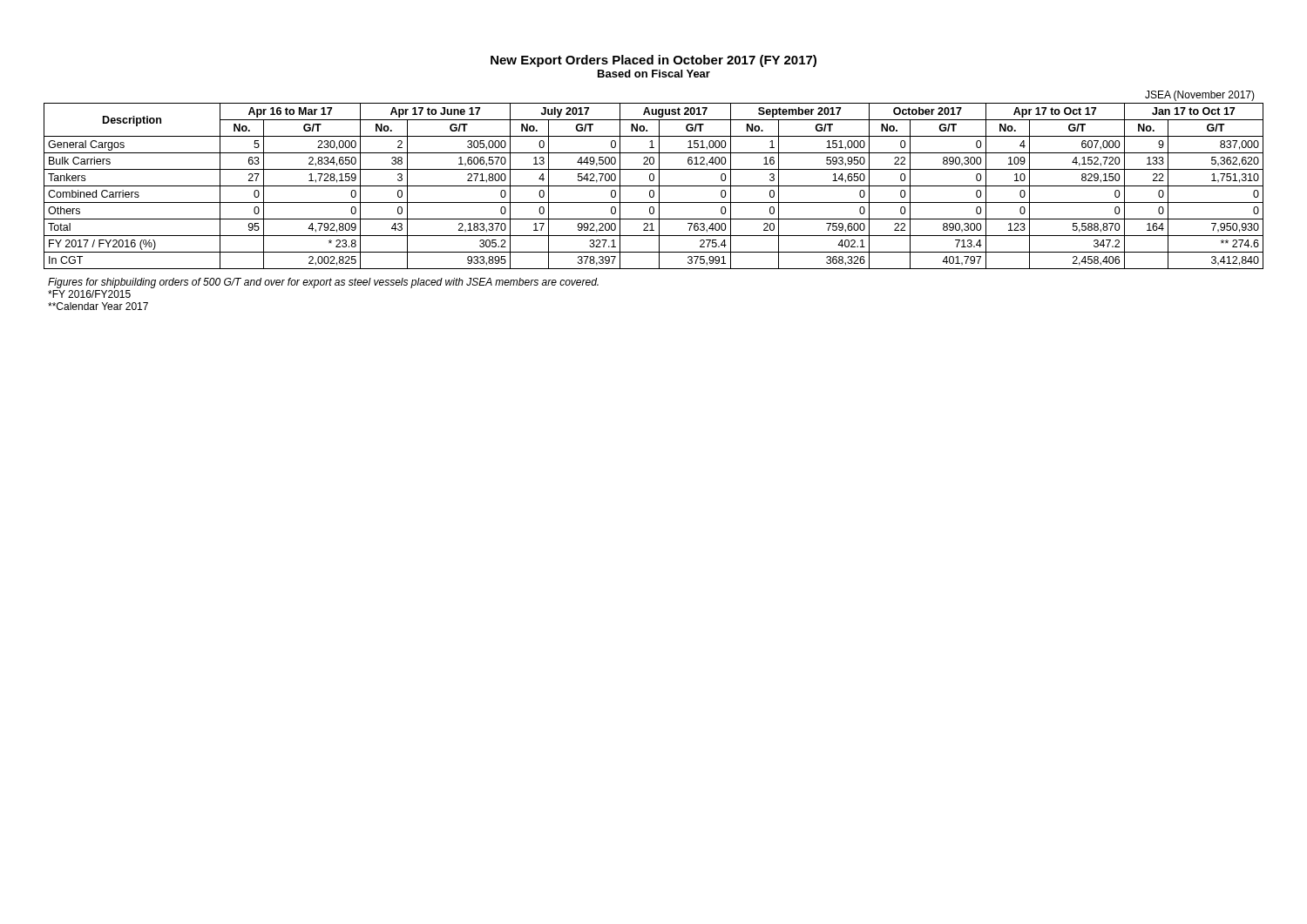
Task: Find the text block starting "JSEA (November 2017)"
Action: [1200, 95]
